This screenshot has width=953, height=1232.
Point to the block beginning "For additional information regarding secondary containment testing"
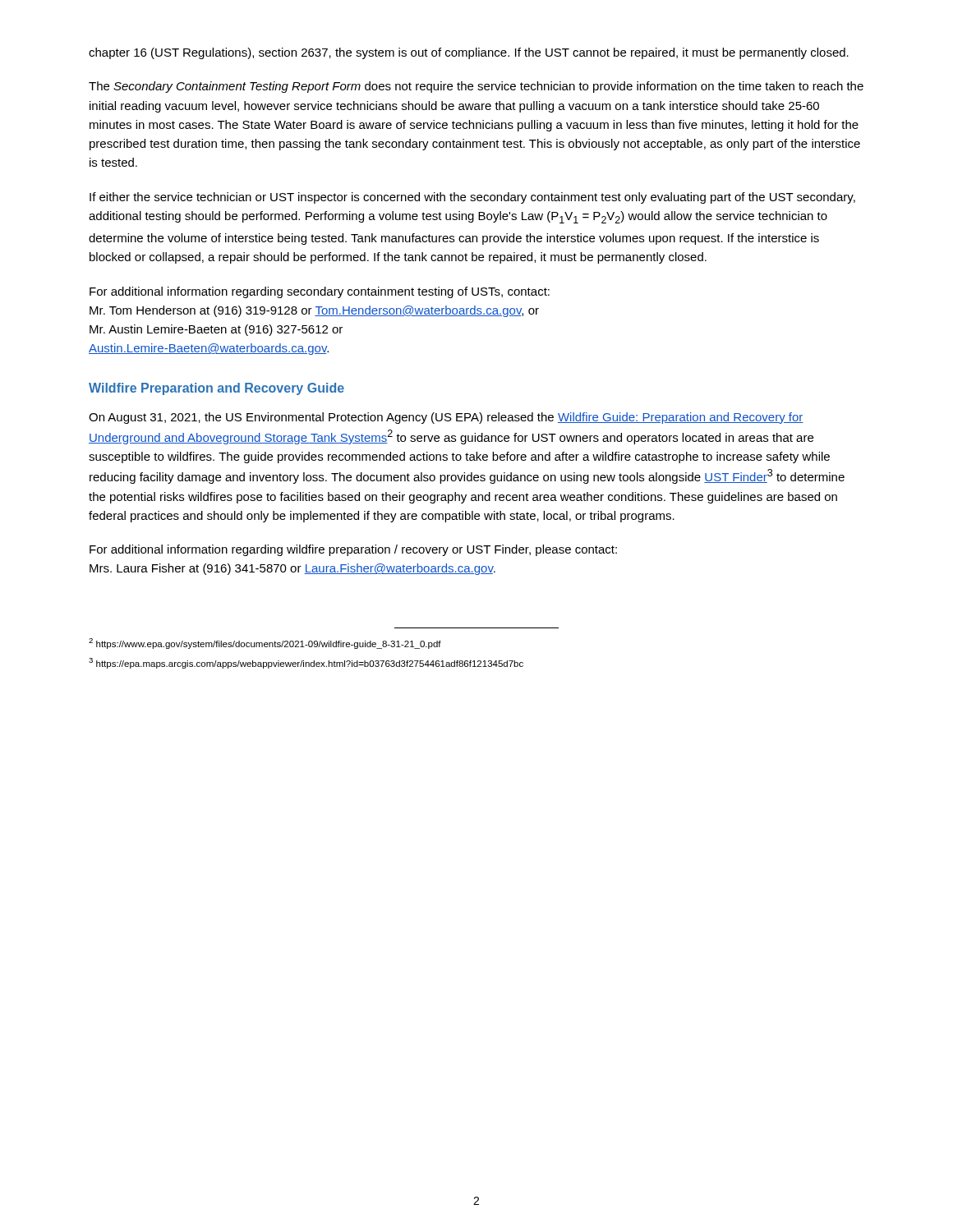320,319
